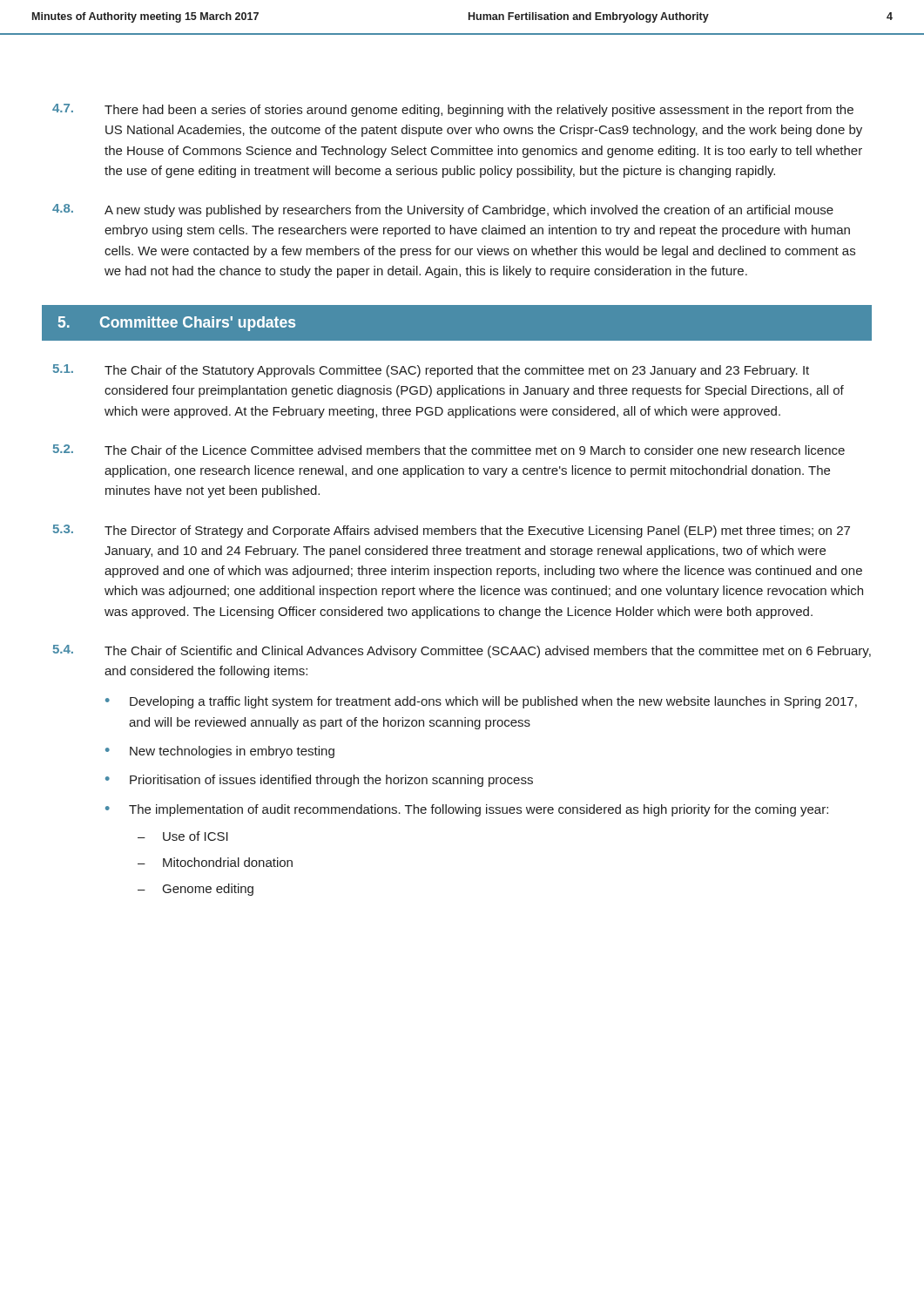Image resolution: width=924 pixels, height=1307 pixels.
Task: Find the passage starting "5.1. The Chair of"
Action: tap(462, 390)
